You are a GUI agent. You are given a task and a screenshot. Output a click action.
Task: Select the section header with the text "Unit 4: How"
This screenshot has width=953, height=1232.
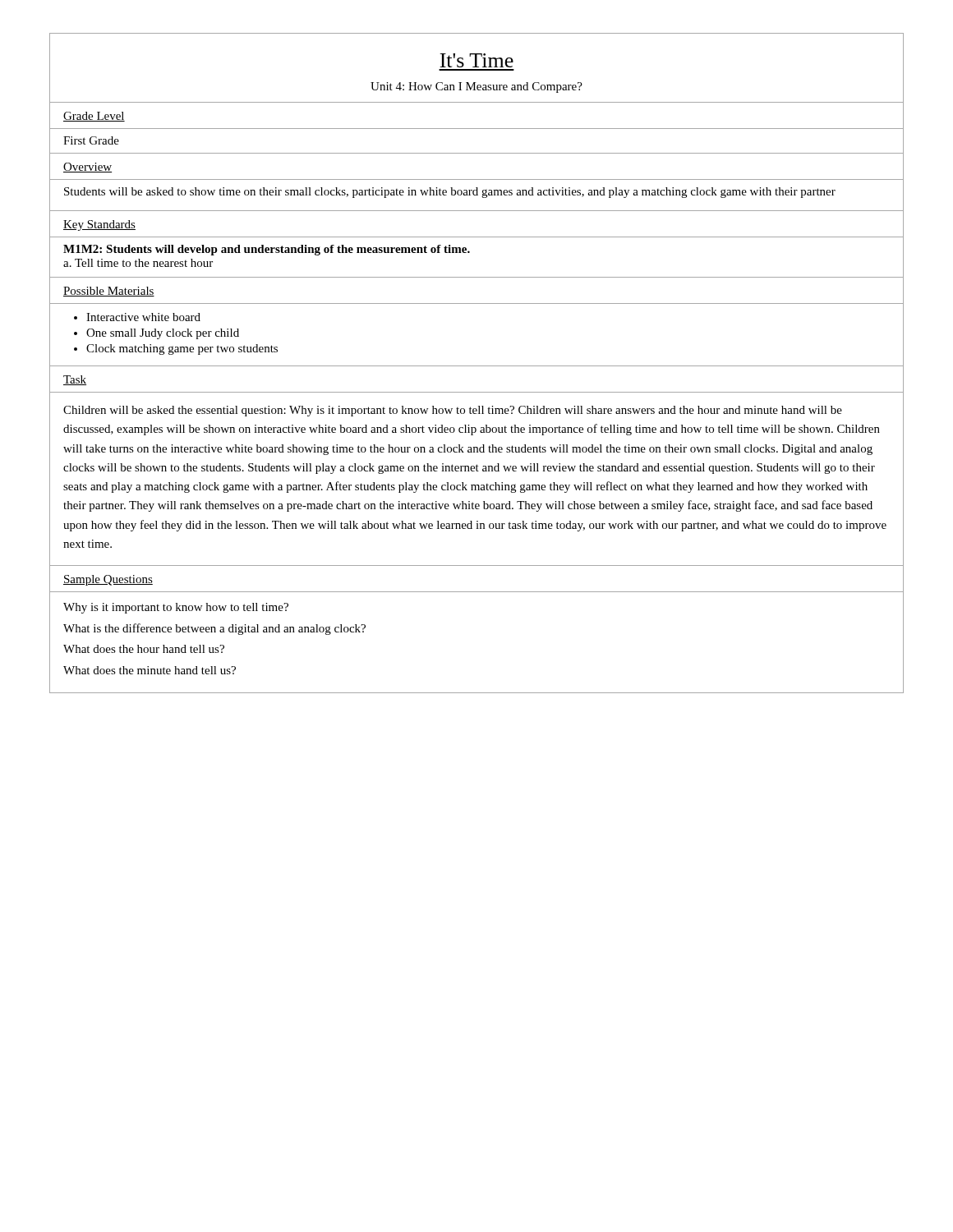coord(476,86)
